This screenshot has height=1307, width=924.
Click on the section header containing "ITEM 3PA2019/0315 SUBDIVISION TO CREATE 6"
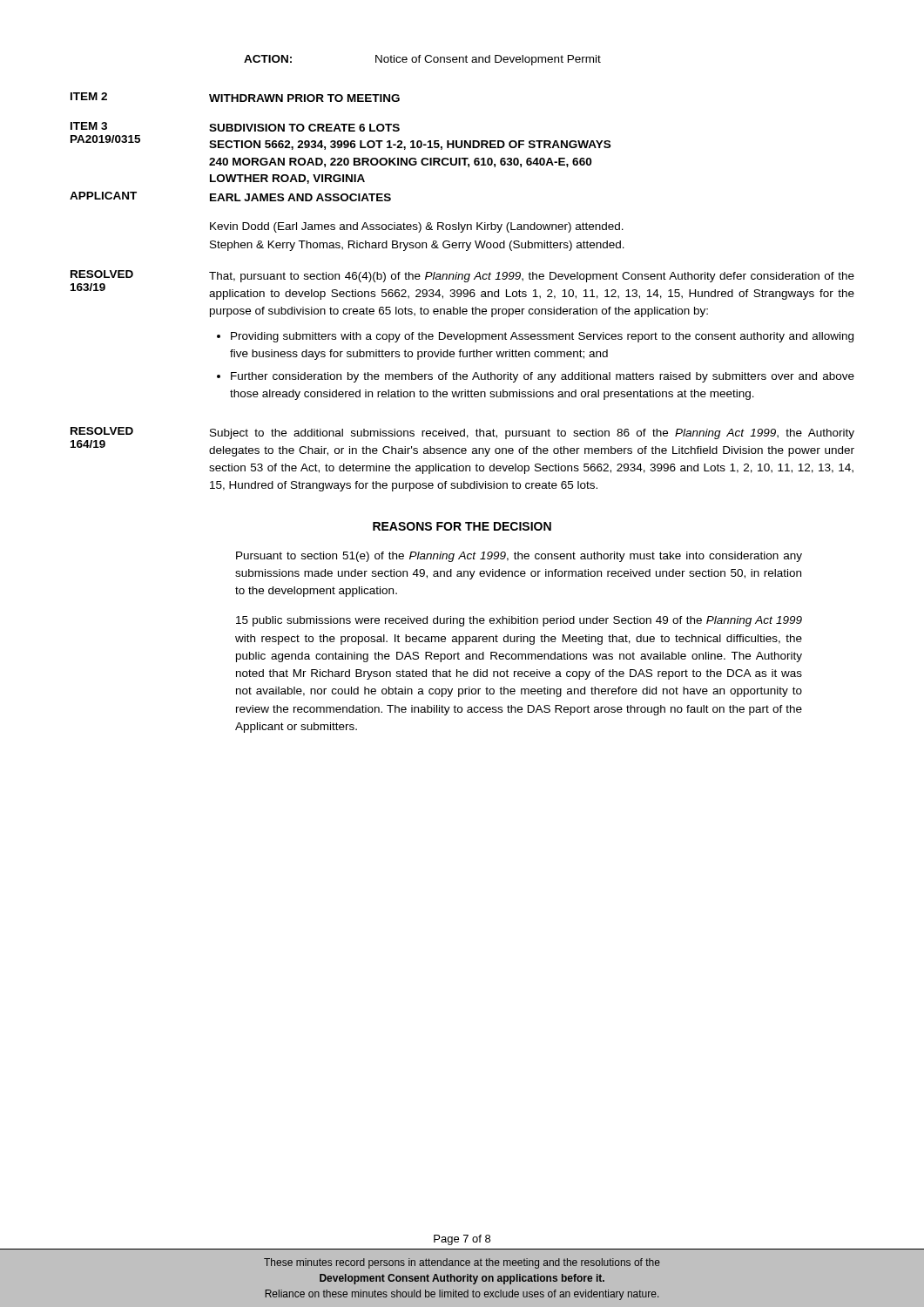click(x=462, y=153)
